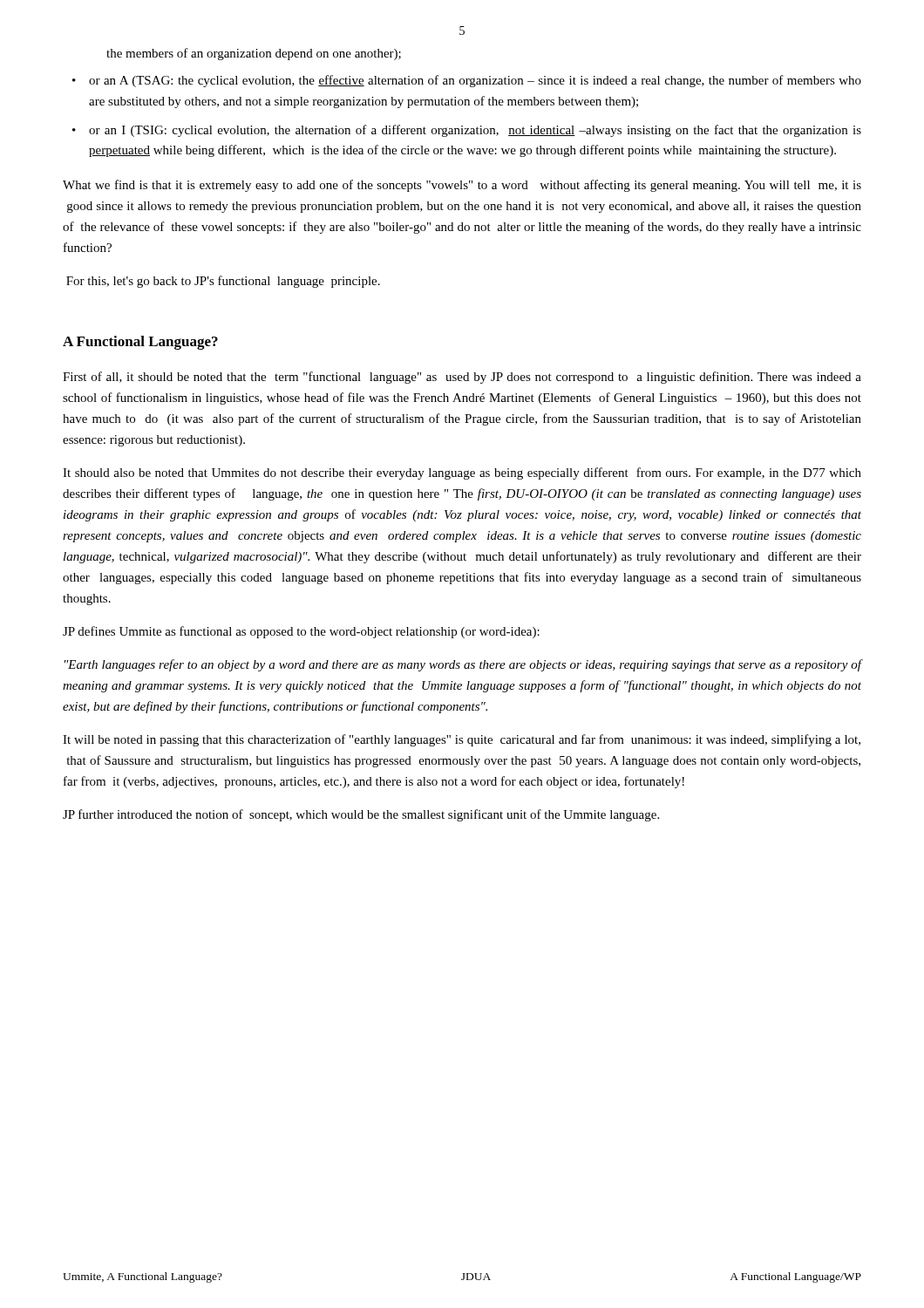The height and width of the screenshot is (1308, 924).
Task: Select the element starting "JP defines Ummite as functional as"
Action: pos(301,632)
